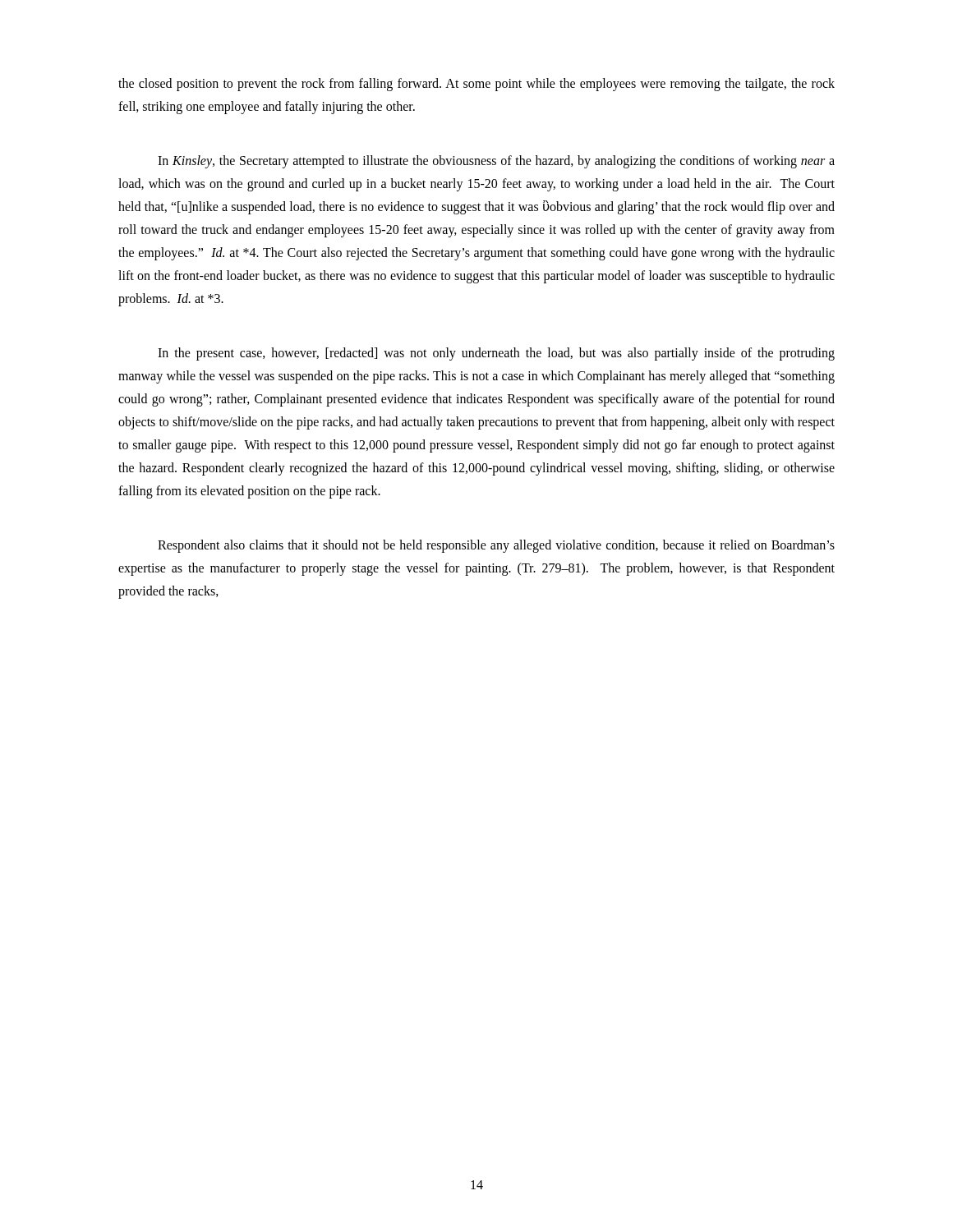Find the text block with the text "Respondent also claims that it"
This screenshot has width=953, height=1232.
pos(476,568)
